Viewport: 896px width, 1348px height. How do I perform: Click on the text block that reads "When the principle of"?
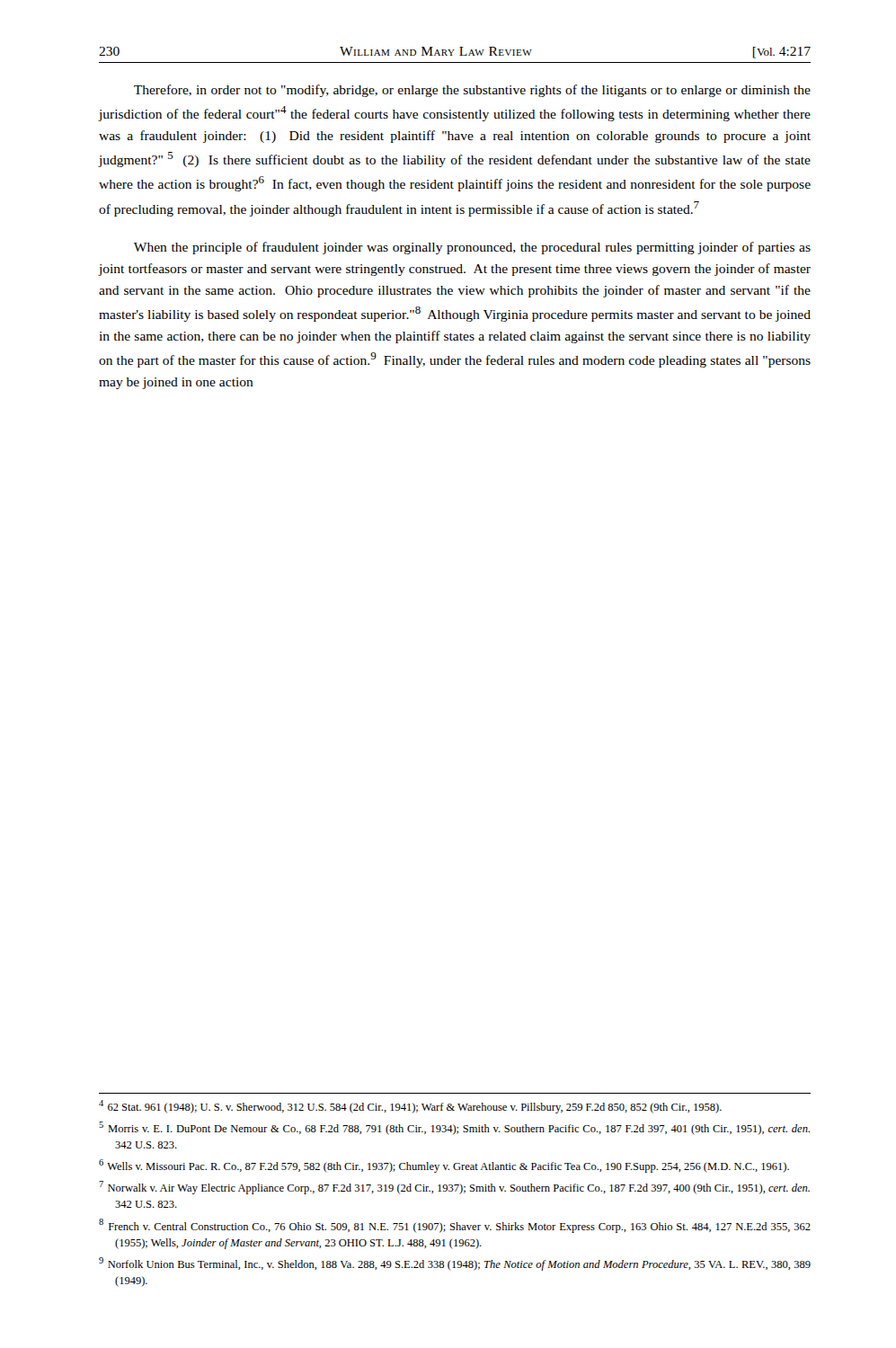pyautogui.click(x=455, y=314)
